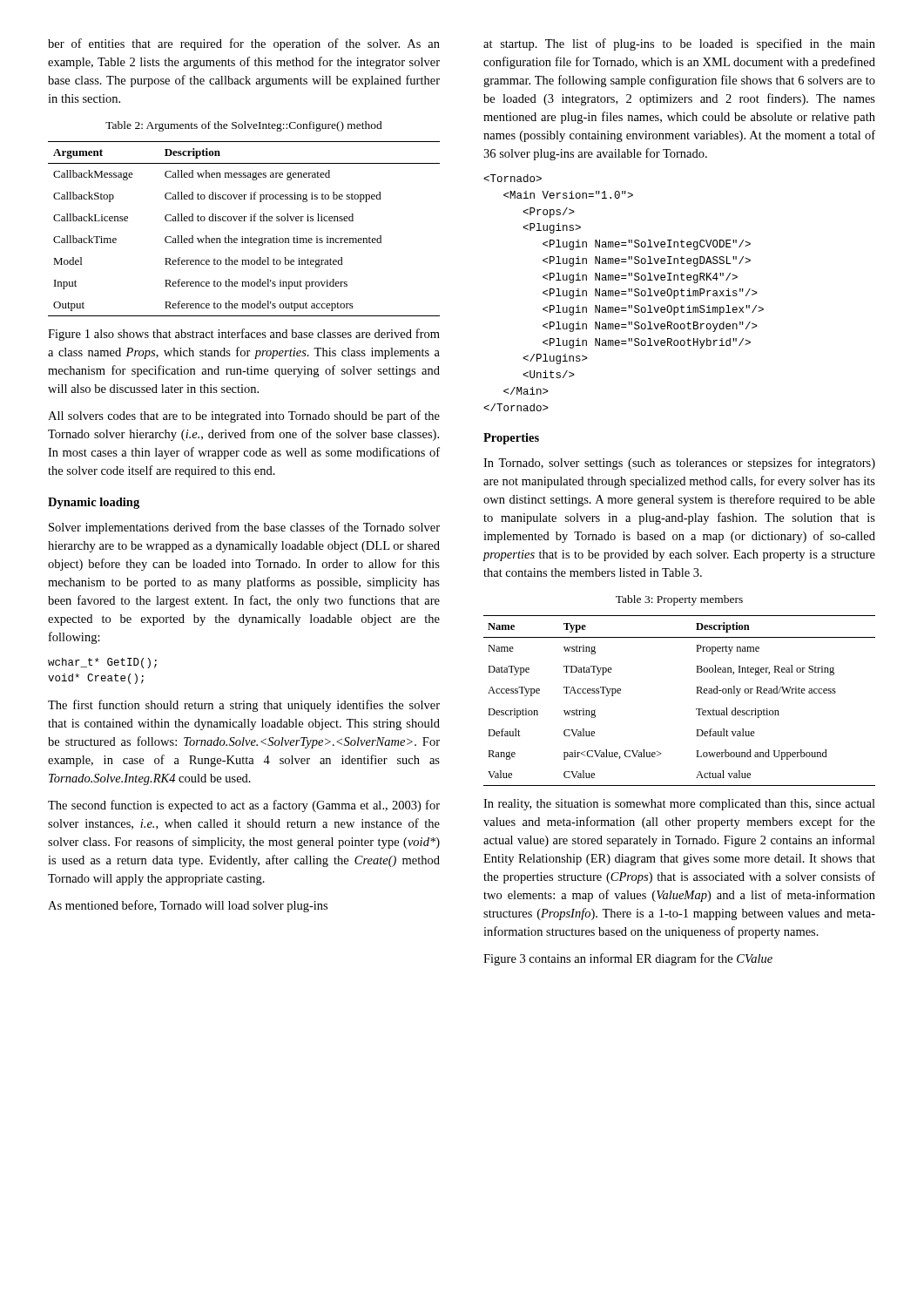The image size is (924, 1307).
Task: Click on the text block with the text "Figure 1 also shows that abstract interfaces and"
Action: coord(244,362)
